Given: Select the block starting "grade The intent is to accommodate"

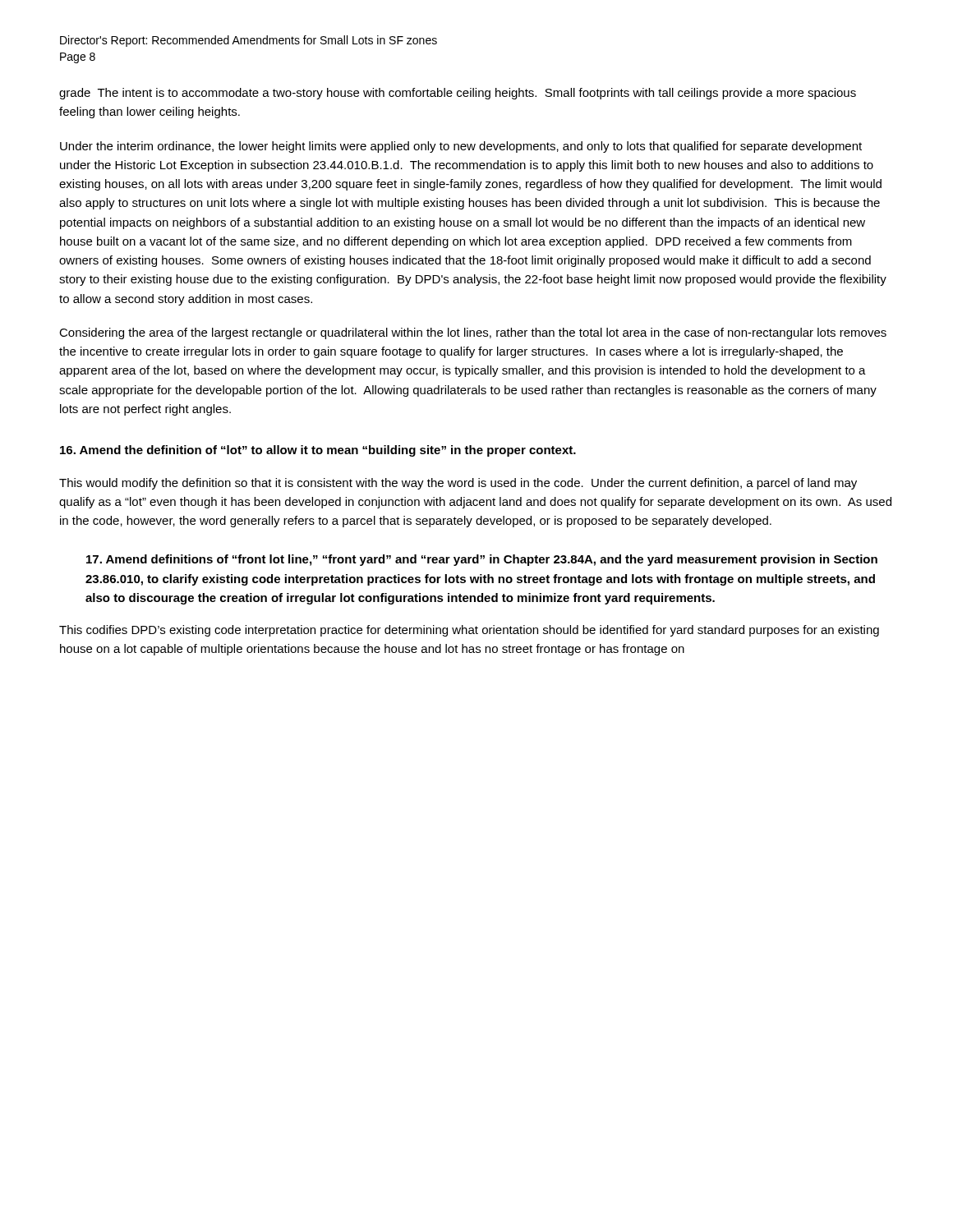Looking at the screenshot, I should (x=458, y=102).
